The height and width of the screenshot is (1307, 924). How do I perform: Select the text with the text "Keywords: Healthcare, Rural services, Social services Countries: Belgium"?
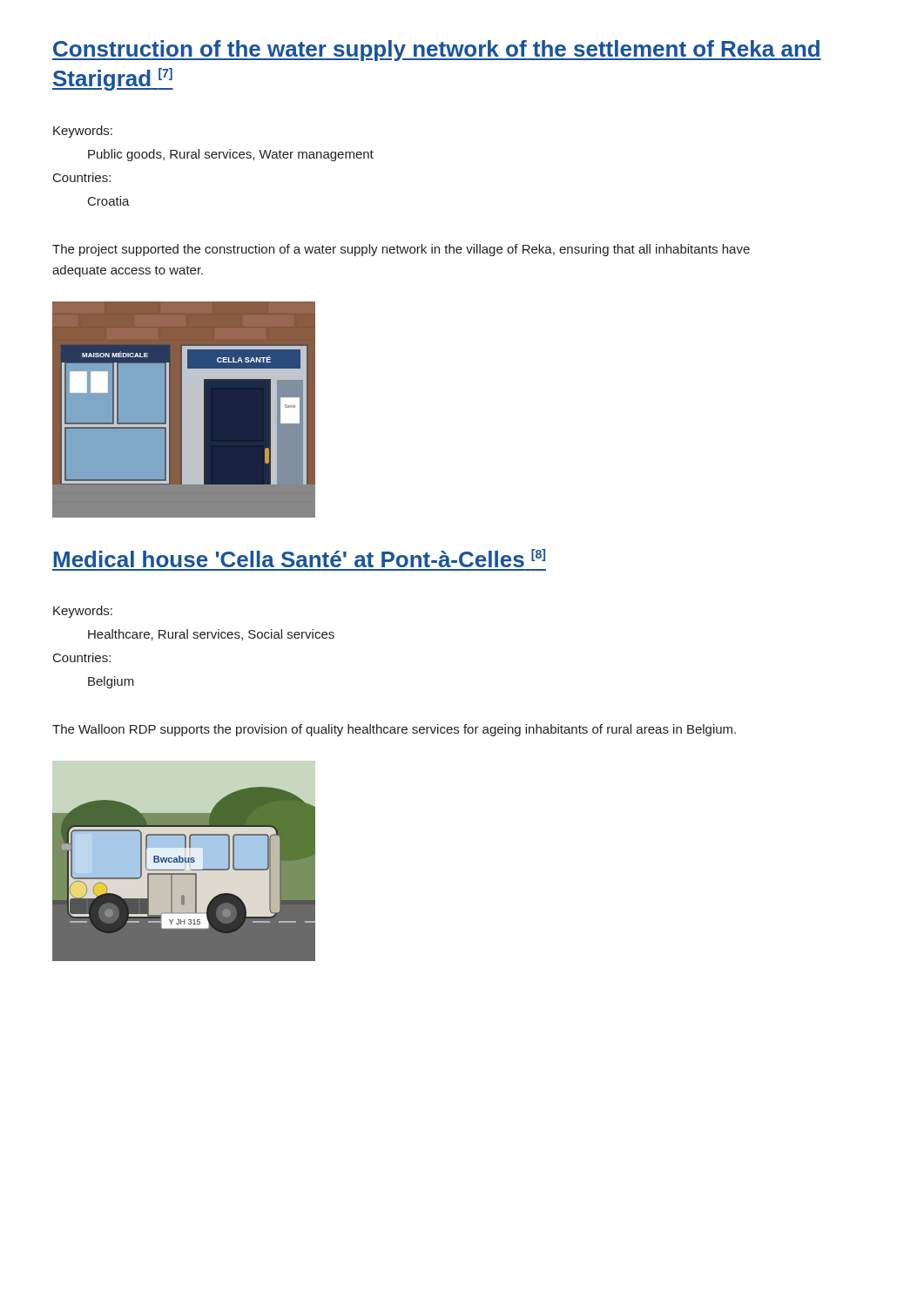(x=193, y=646)
